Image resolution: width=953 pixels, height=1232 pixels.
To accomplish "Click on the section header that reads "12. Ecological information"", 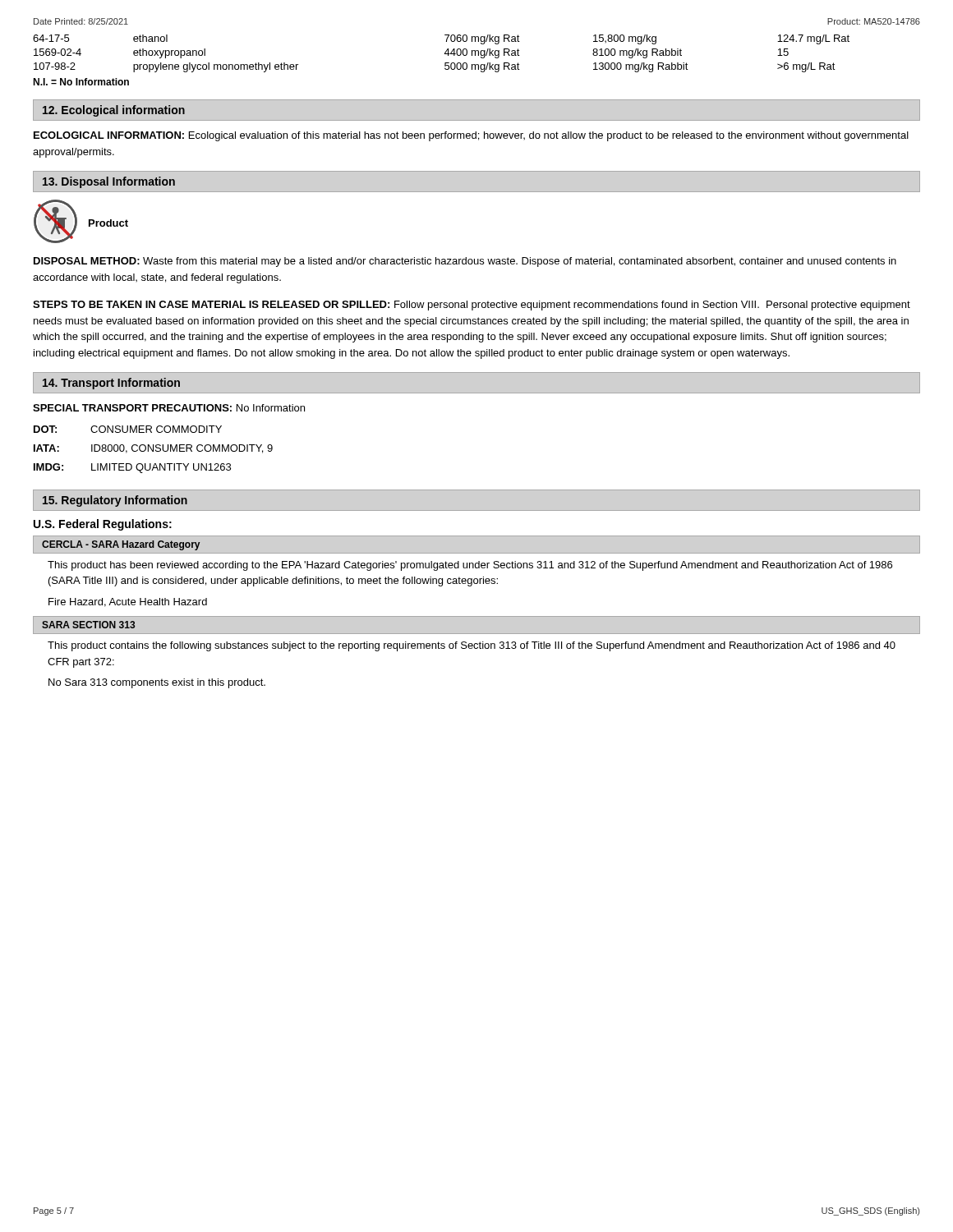I will coord(114,110).
